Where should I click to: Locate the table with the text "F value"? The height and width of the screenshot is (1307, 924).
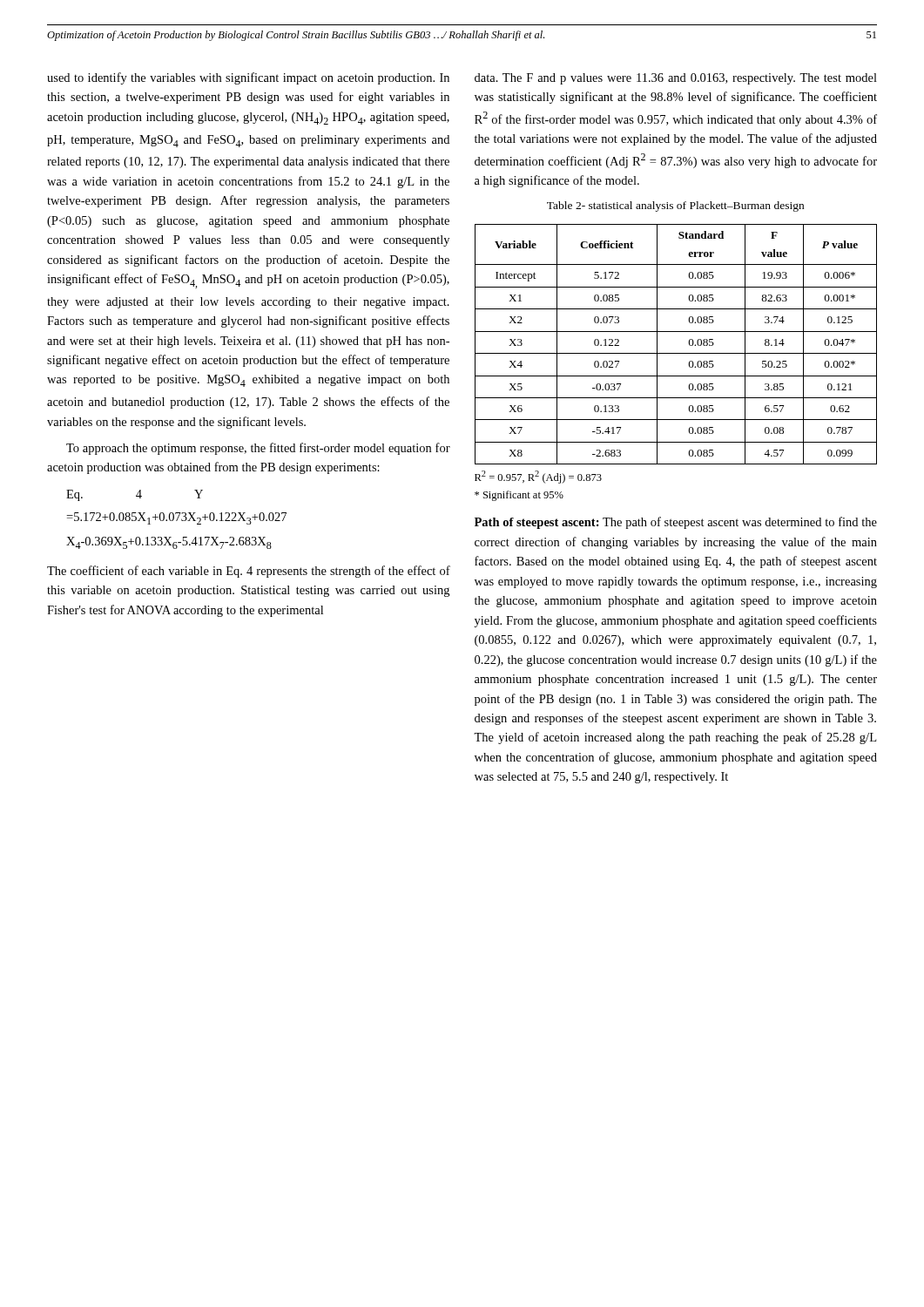tap(676, 364)
